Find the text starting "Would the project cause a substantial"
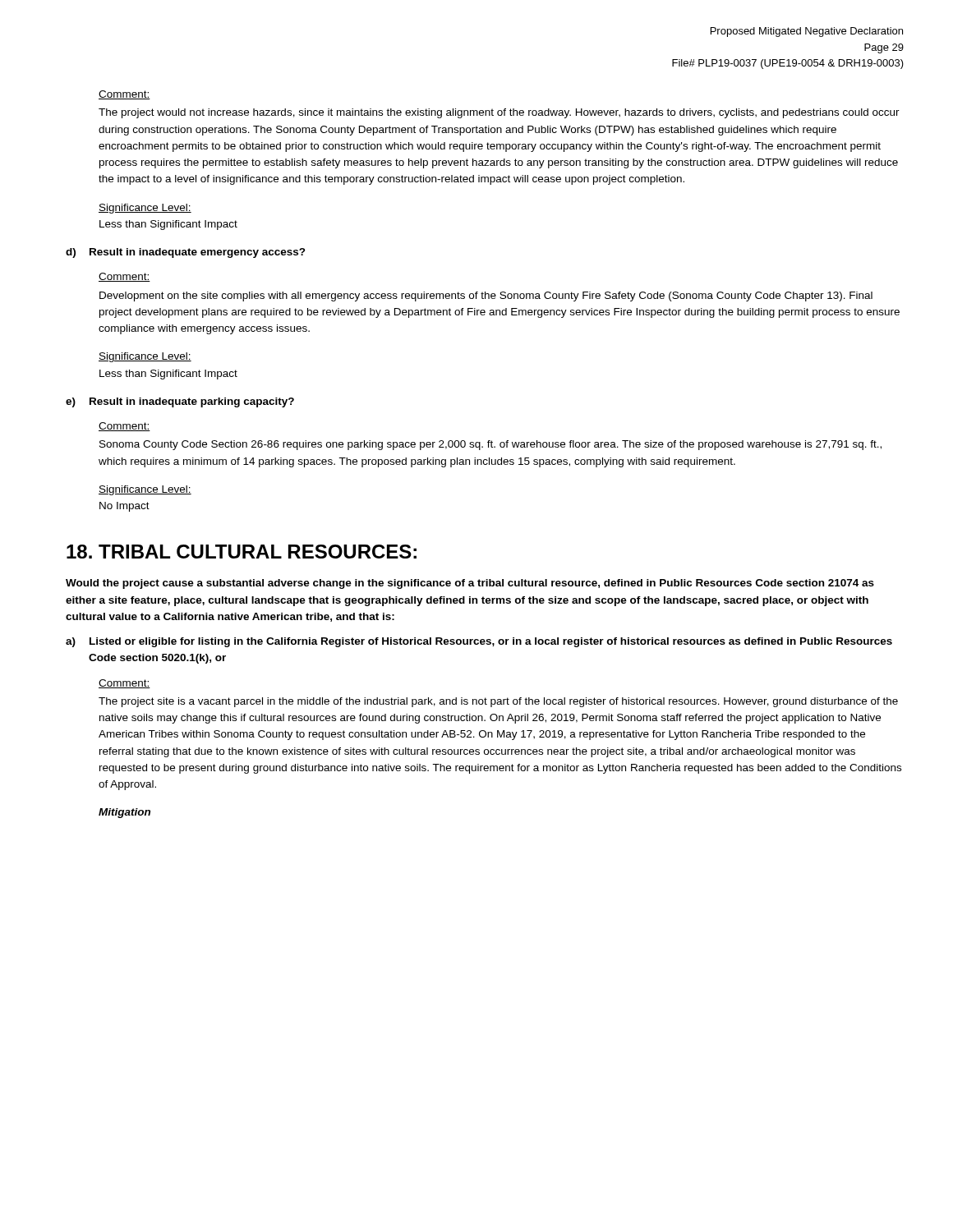This screenshot has width=953, height=1232. point(470,600)
